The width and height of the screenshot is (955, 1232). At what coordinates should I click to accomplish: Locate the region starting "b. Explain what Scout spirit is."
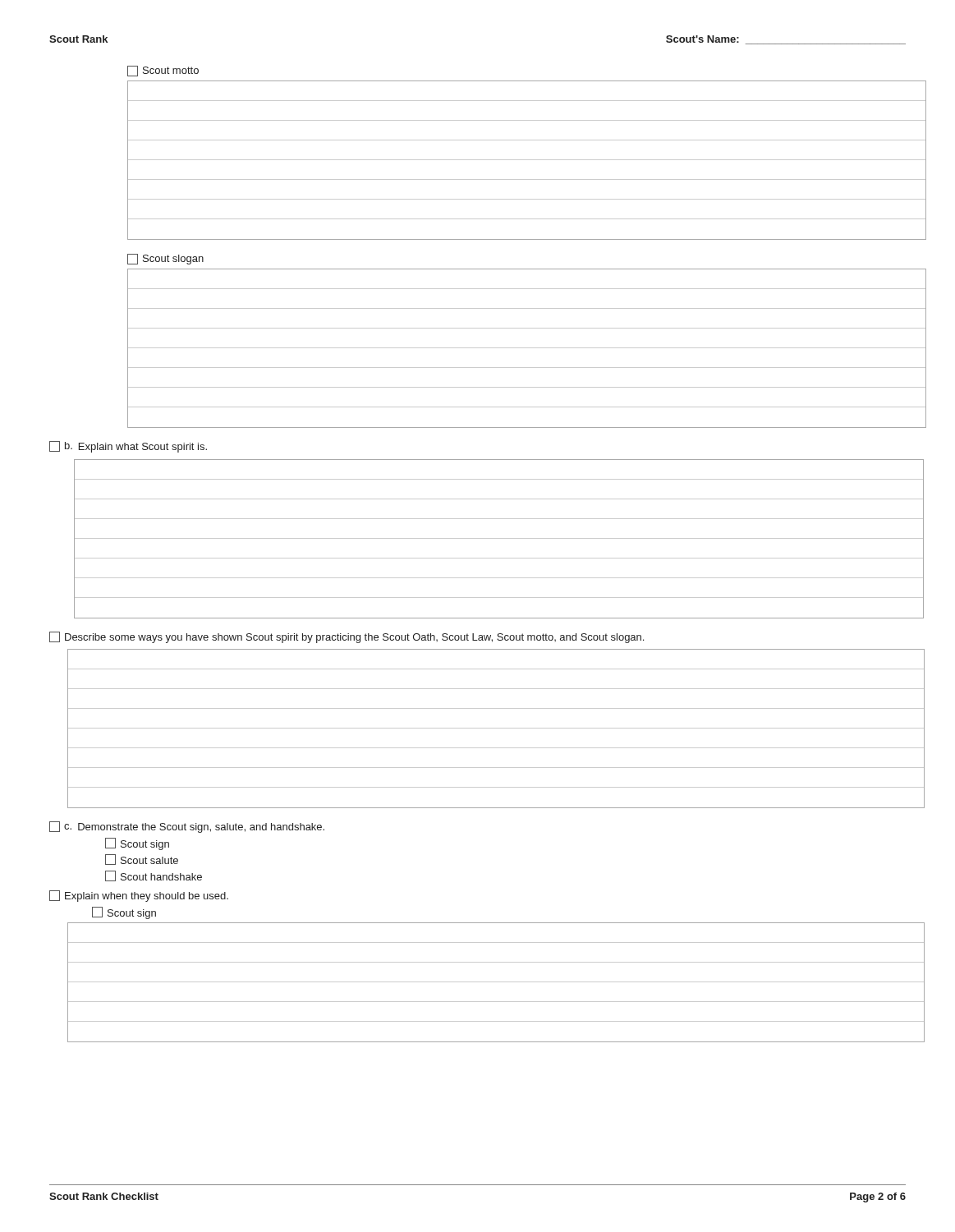point(478,529)
